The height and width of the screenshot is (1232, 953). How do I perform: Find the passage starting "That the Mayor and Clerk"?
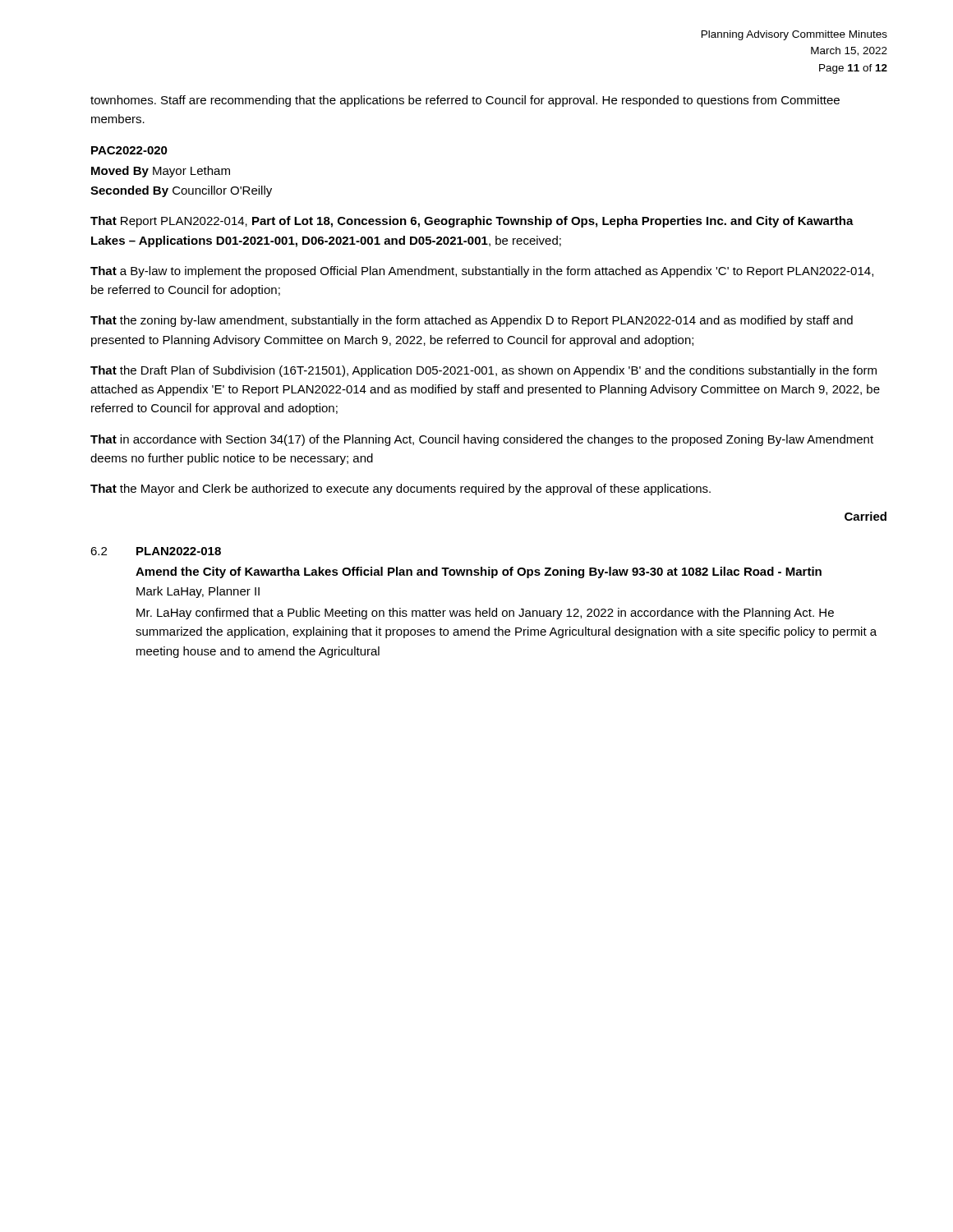[x=401, y=488]
